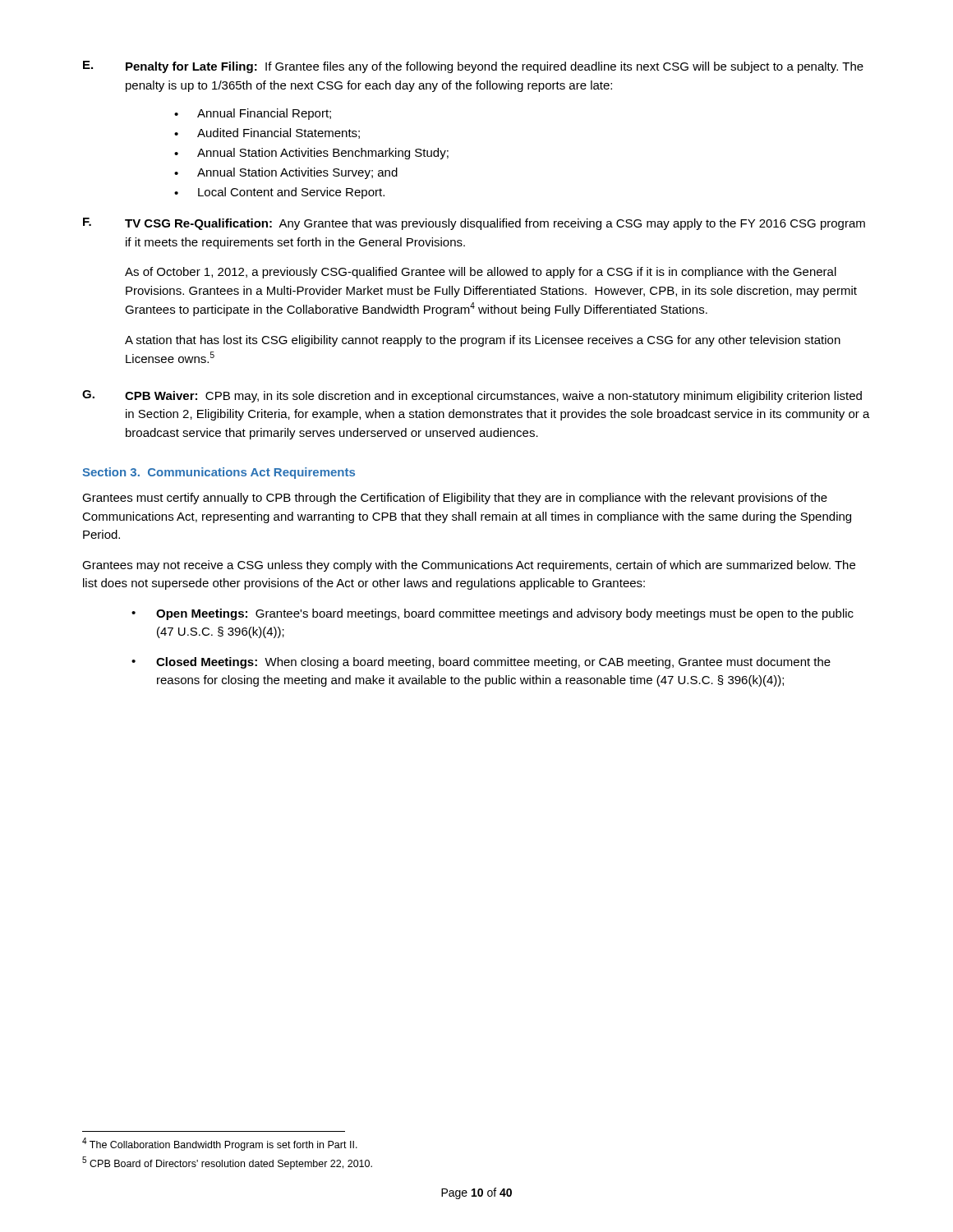Find the passage starting "Section 3. Communications Act"
The image size is (953, 1232).
(x=219, y=472)
